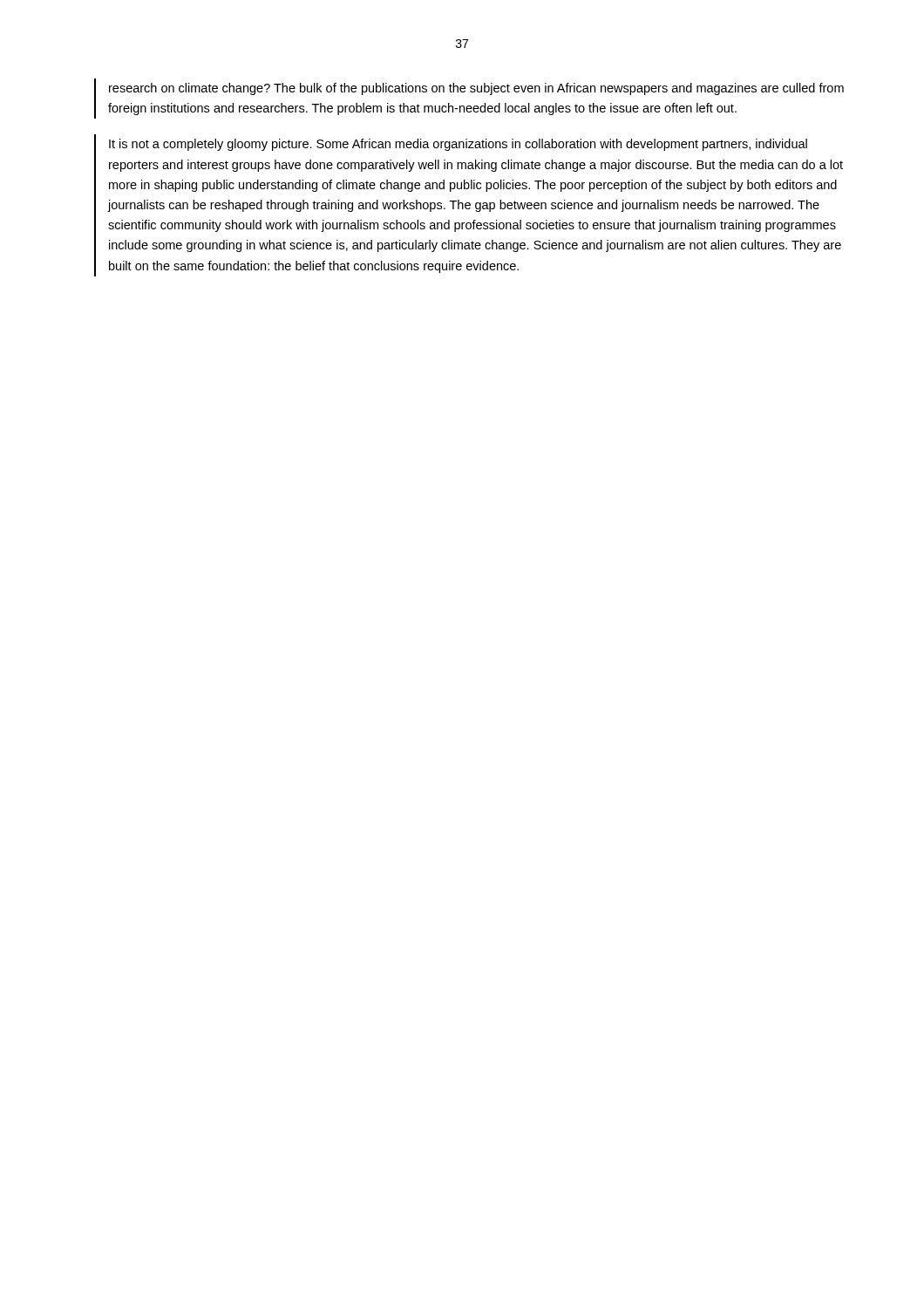Screen dimensions: 1308x924
Task: Find the block on this page that starts "research on climate change?"
Action: click(476, 98)
